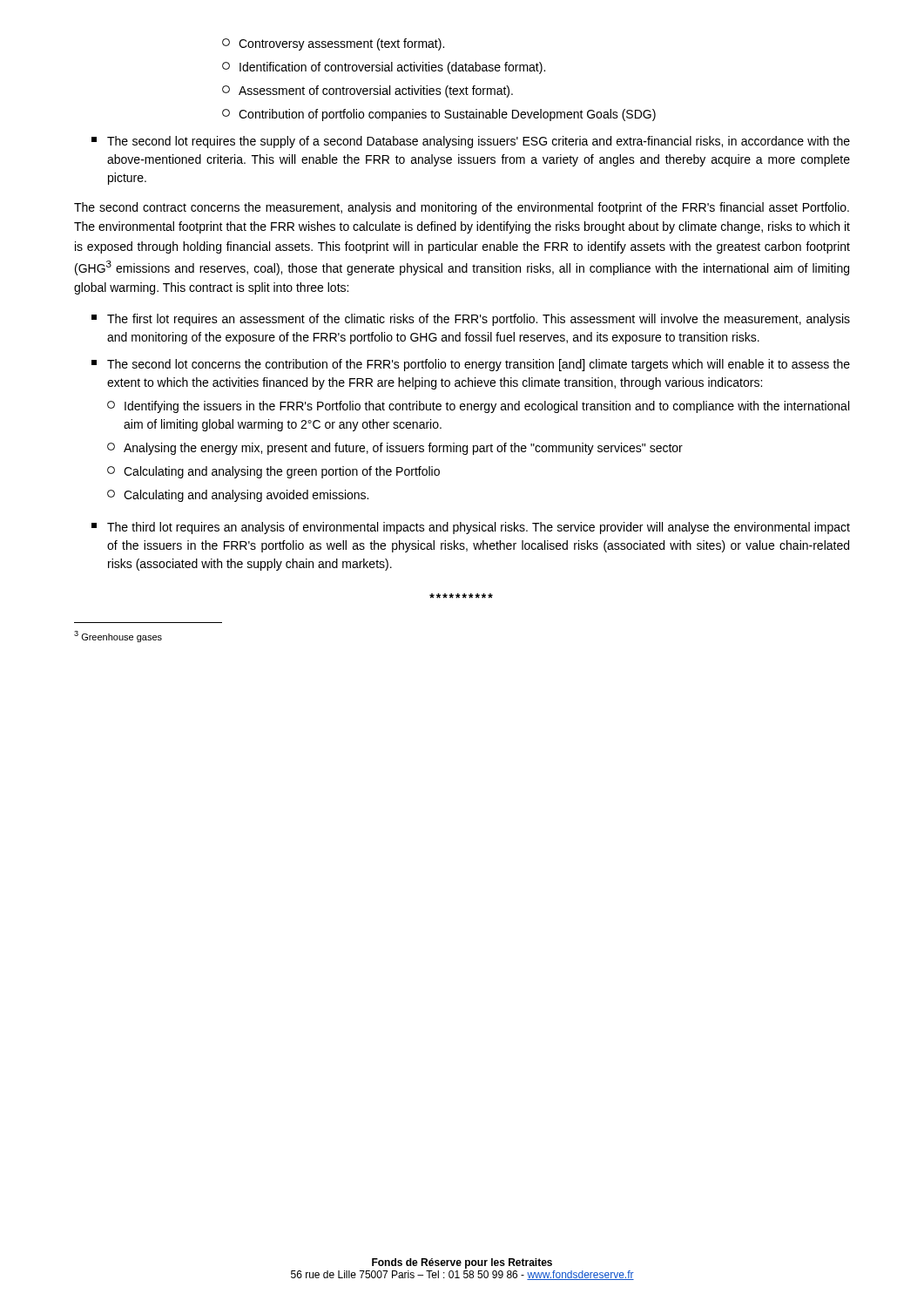
Task: Find the block on this page that starts "Identifying the issuers in the"
Action: point(479,415)
